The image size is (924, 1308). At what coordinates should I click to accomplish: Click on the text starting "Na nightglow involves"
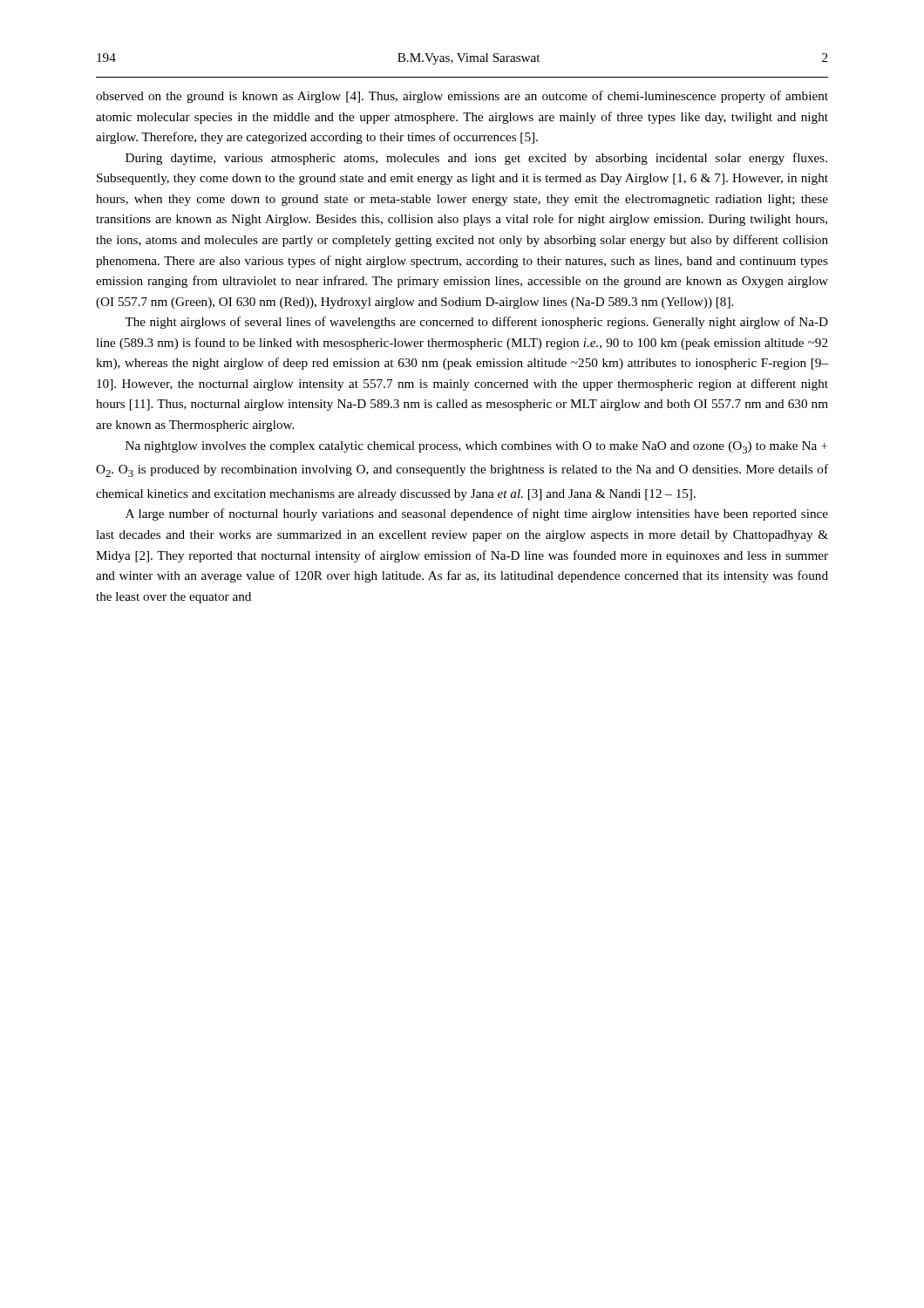[x=462, y=469]
